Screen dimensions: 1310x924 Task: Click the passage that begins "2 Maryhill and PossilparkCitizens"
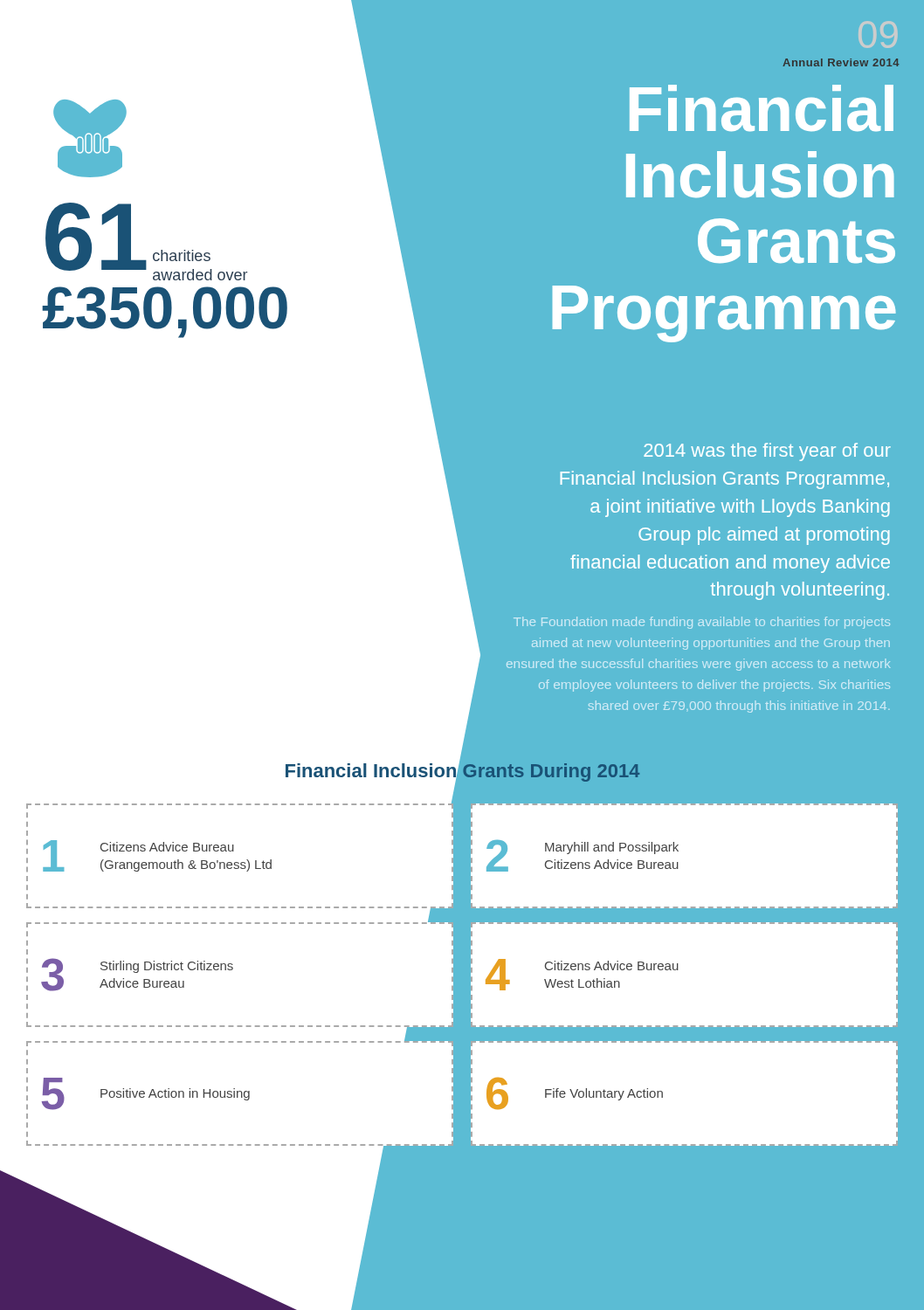coord(582,856)
